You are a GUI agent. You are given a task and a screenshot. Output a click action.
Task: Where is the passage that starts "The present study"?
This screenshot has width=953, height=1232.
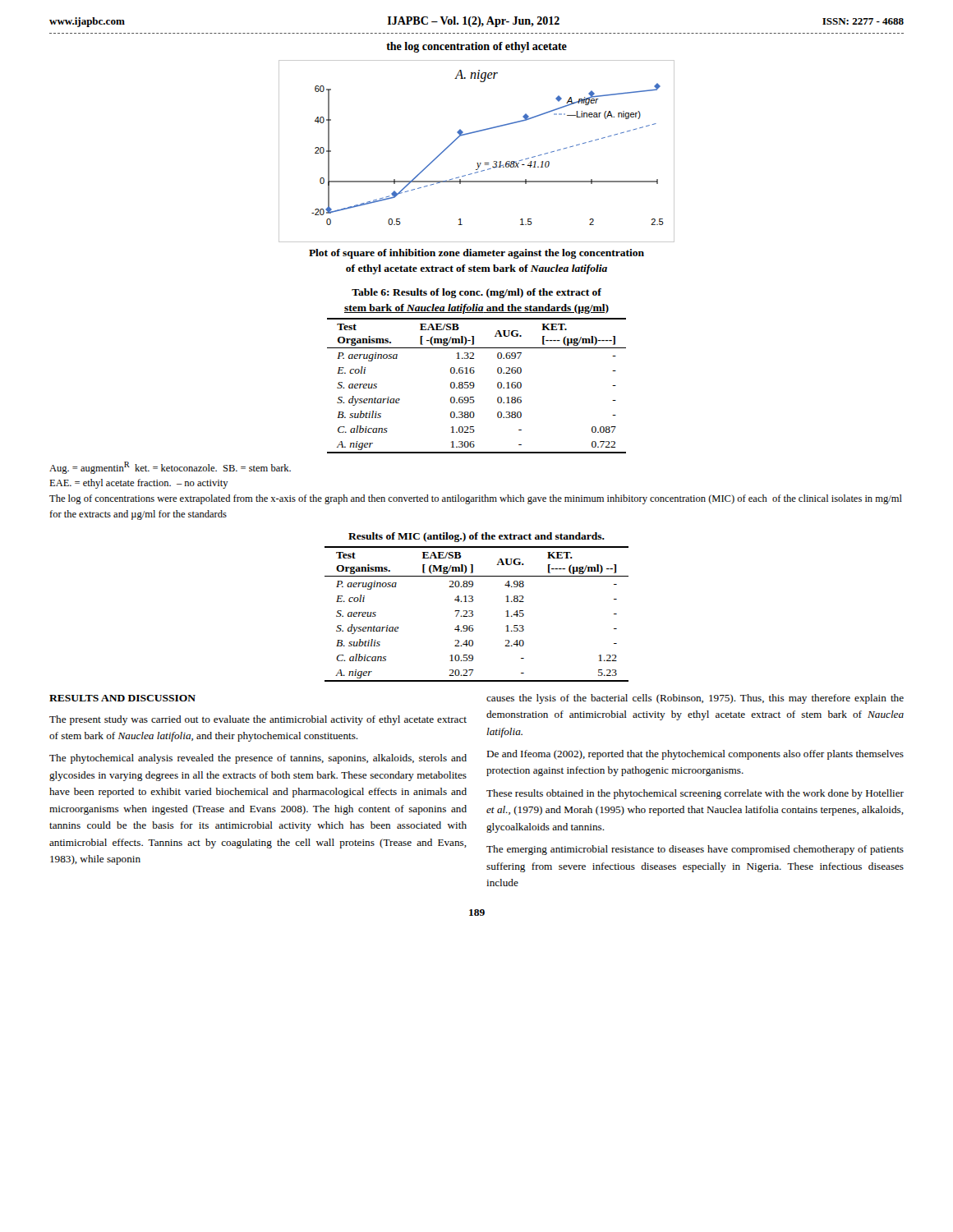point(258,789)
